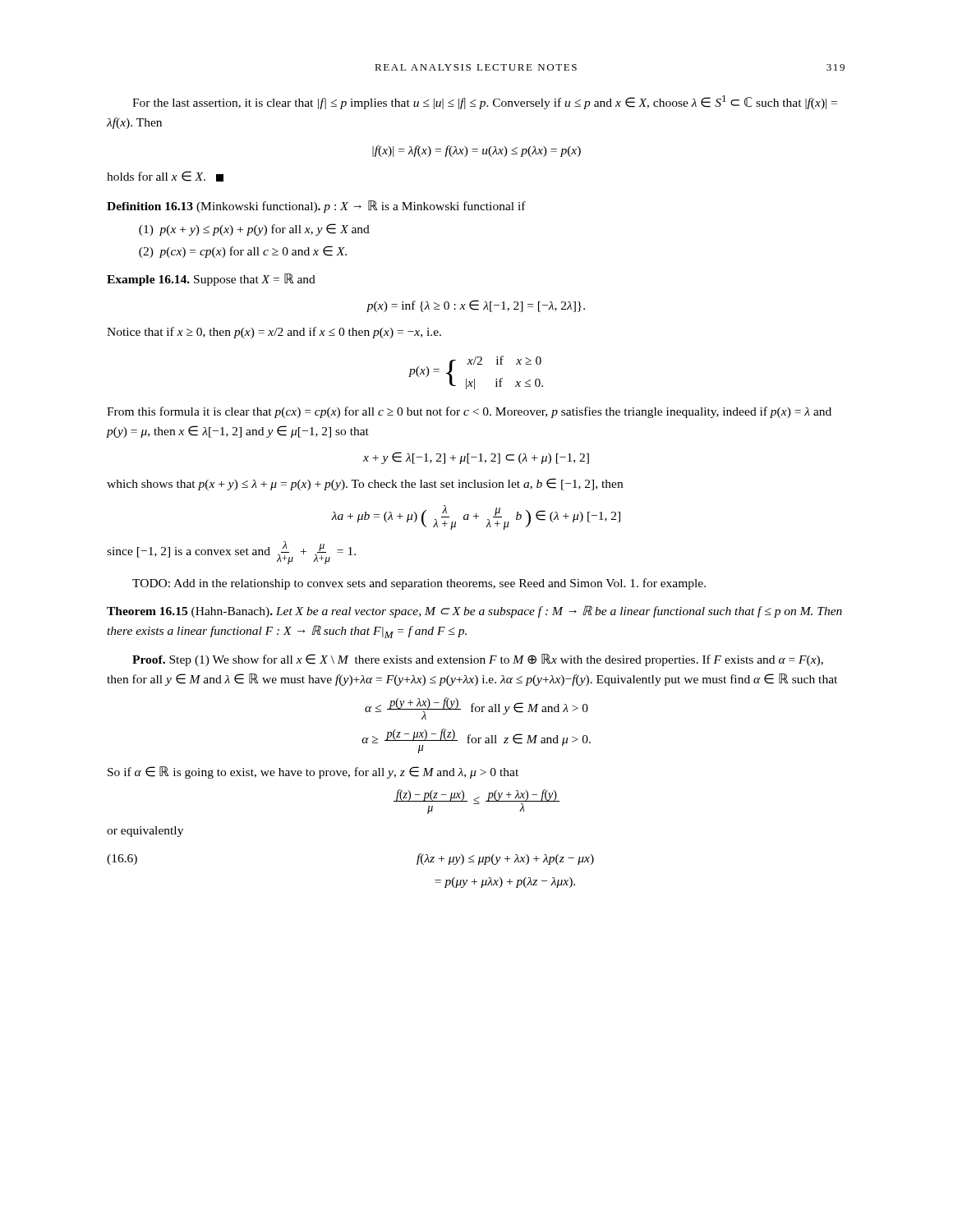Find the region starting "Proof. Step (1)"

[x=476, y=669]
